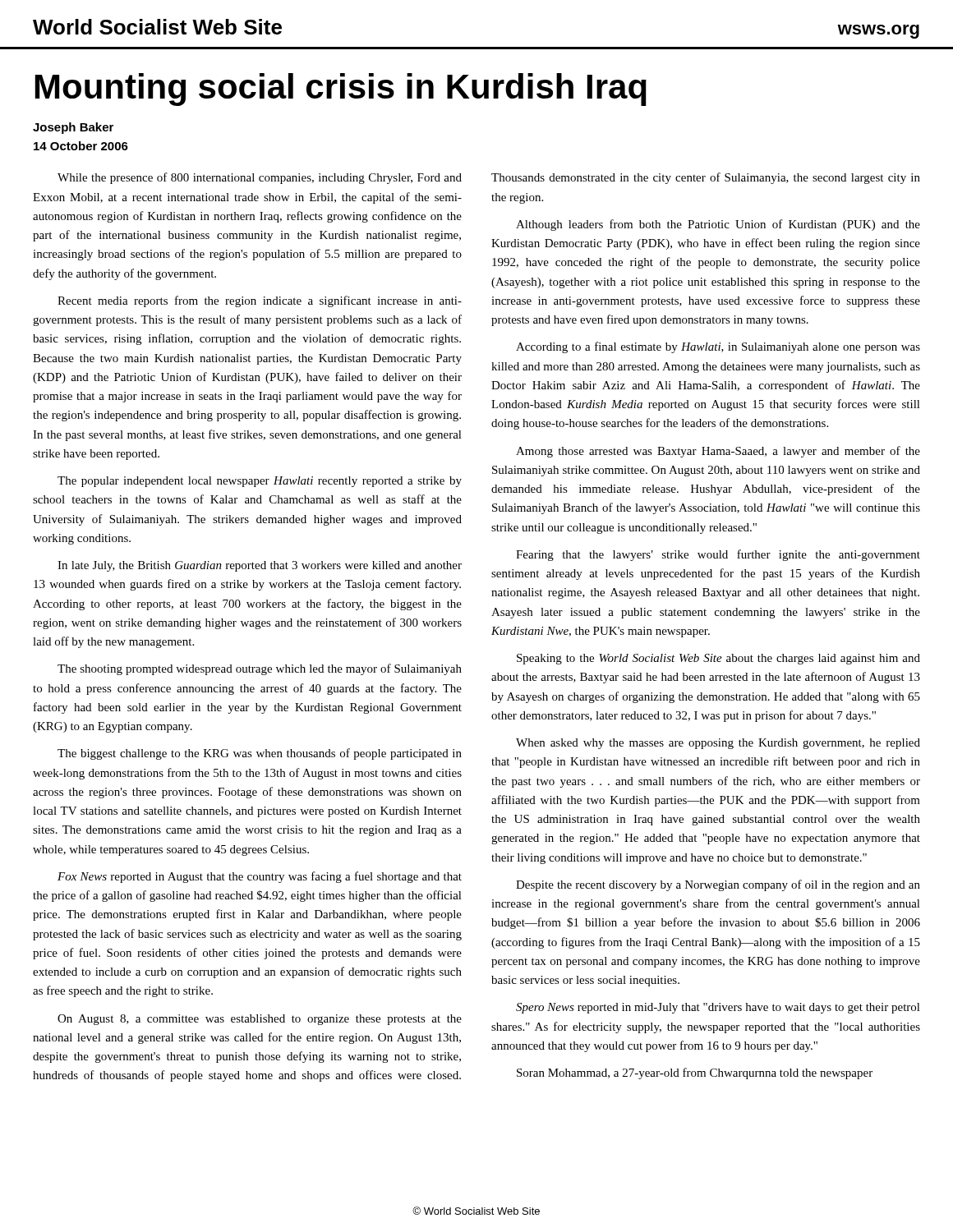Image resolution: width=953 pixels, height=1232 pixels.
Task: Point to the passage starting "Although leaders from both the"
Action: coord(706,272)
